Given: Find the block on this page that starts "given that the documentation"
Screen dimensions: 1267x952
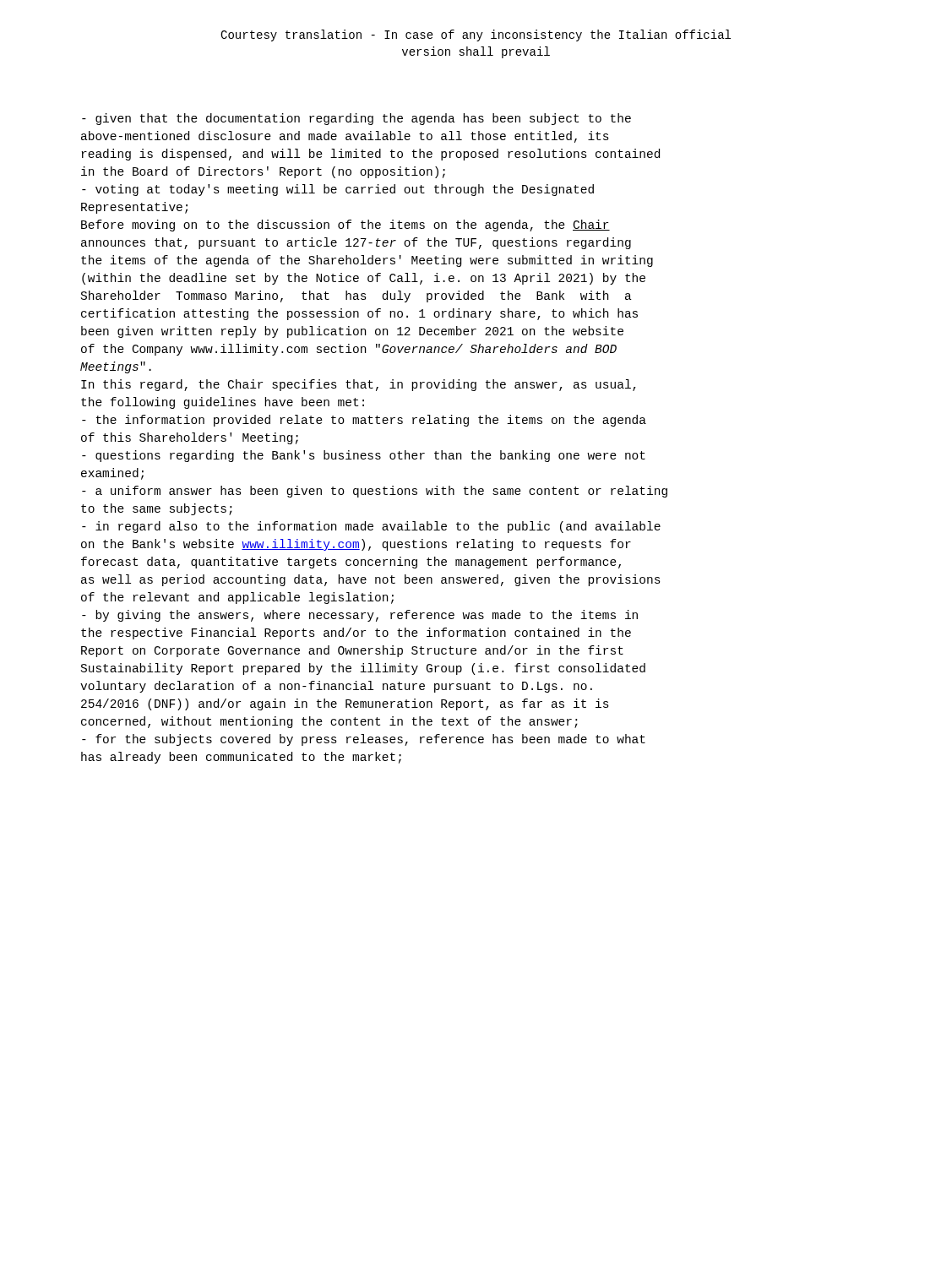Looking at the screenshot, I should [476, 439].
